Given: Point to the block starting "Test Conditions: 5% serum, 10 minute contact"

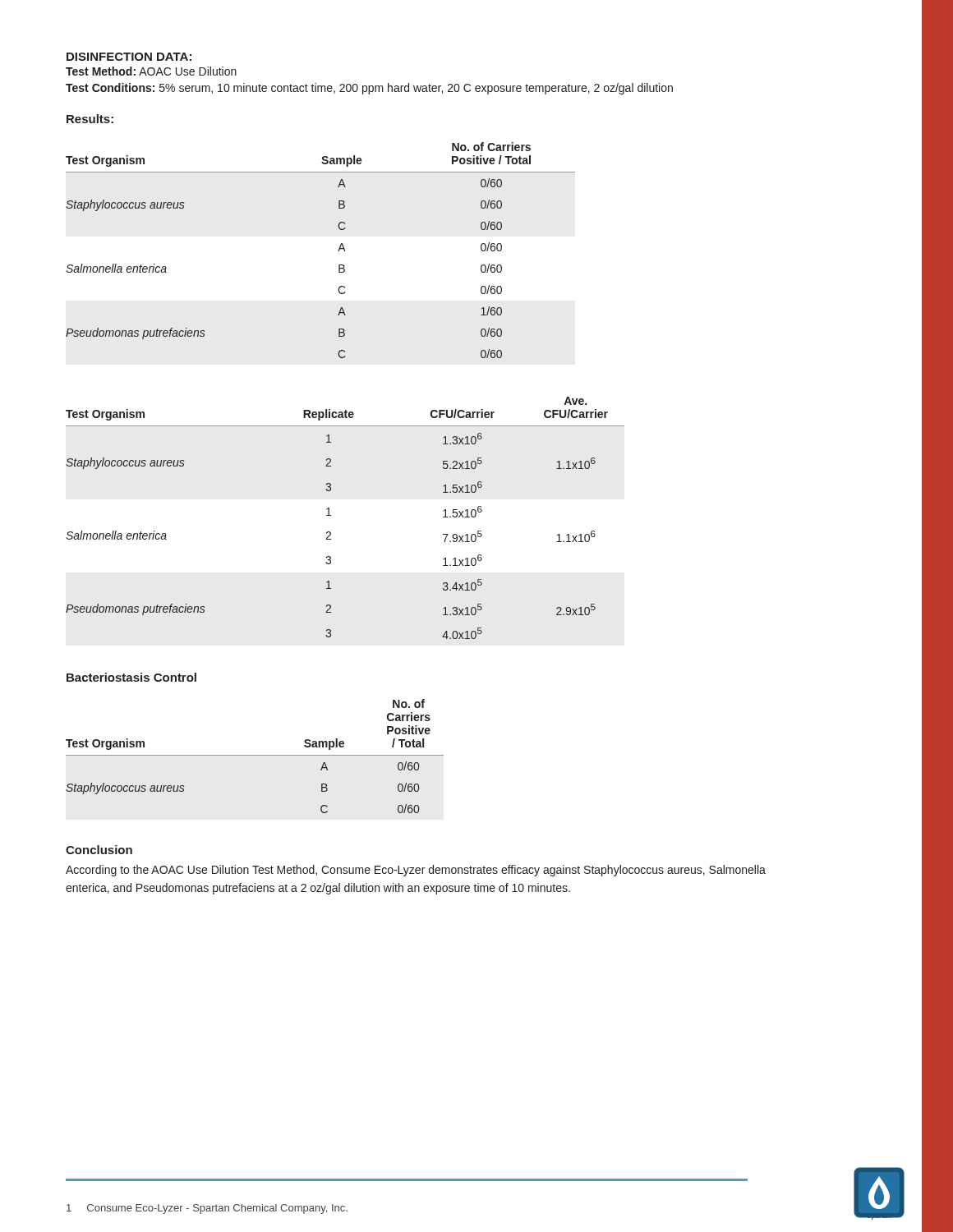Looking at the screenshot, I should [370, 88].
